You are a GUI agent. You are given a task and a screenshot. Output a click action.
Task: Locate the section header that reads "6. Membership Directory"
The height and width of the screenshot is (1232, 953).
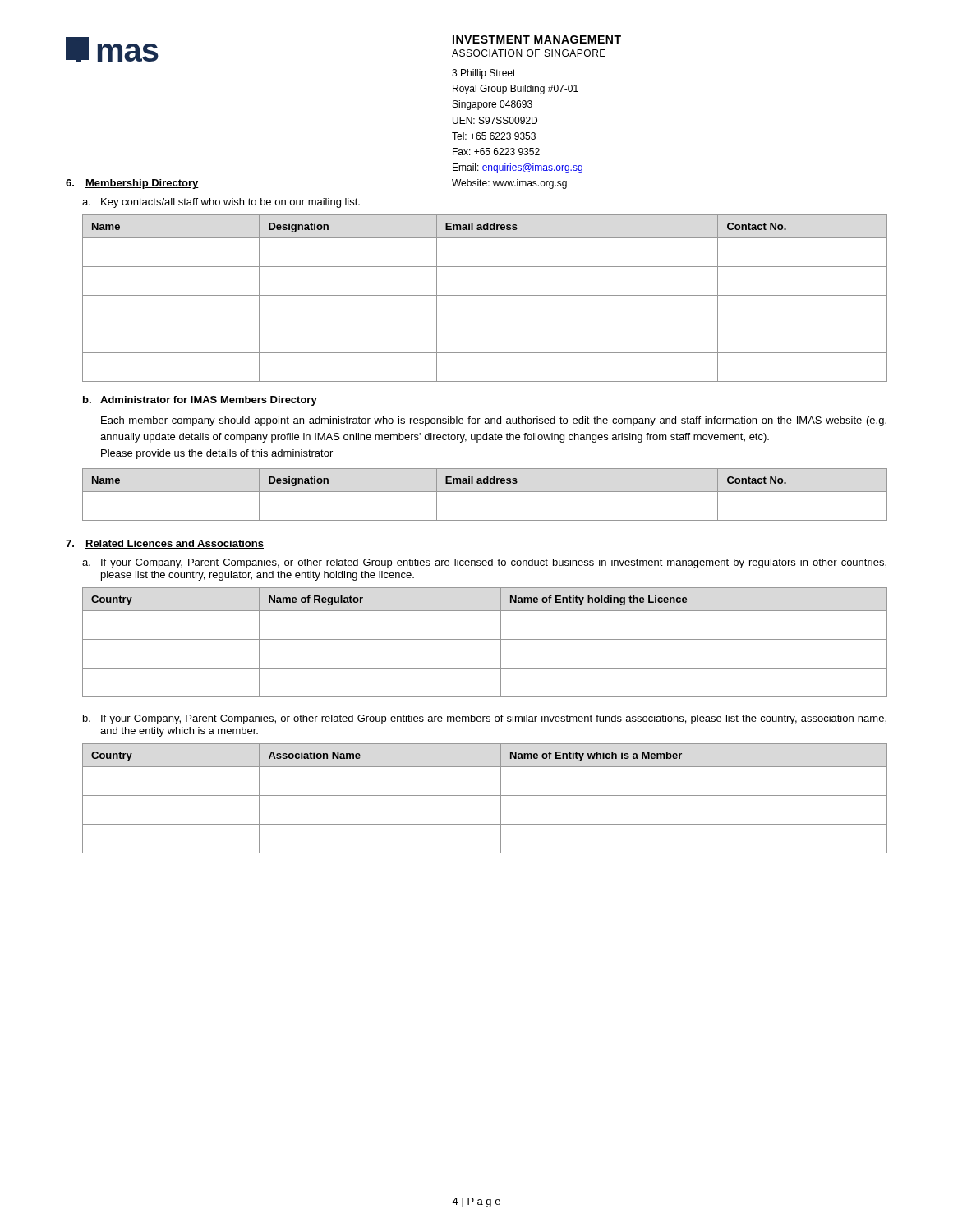[132, 183]
